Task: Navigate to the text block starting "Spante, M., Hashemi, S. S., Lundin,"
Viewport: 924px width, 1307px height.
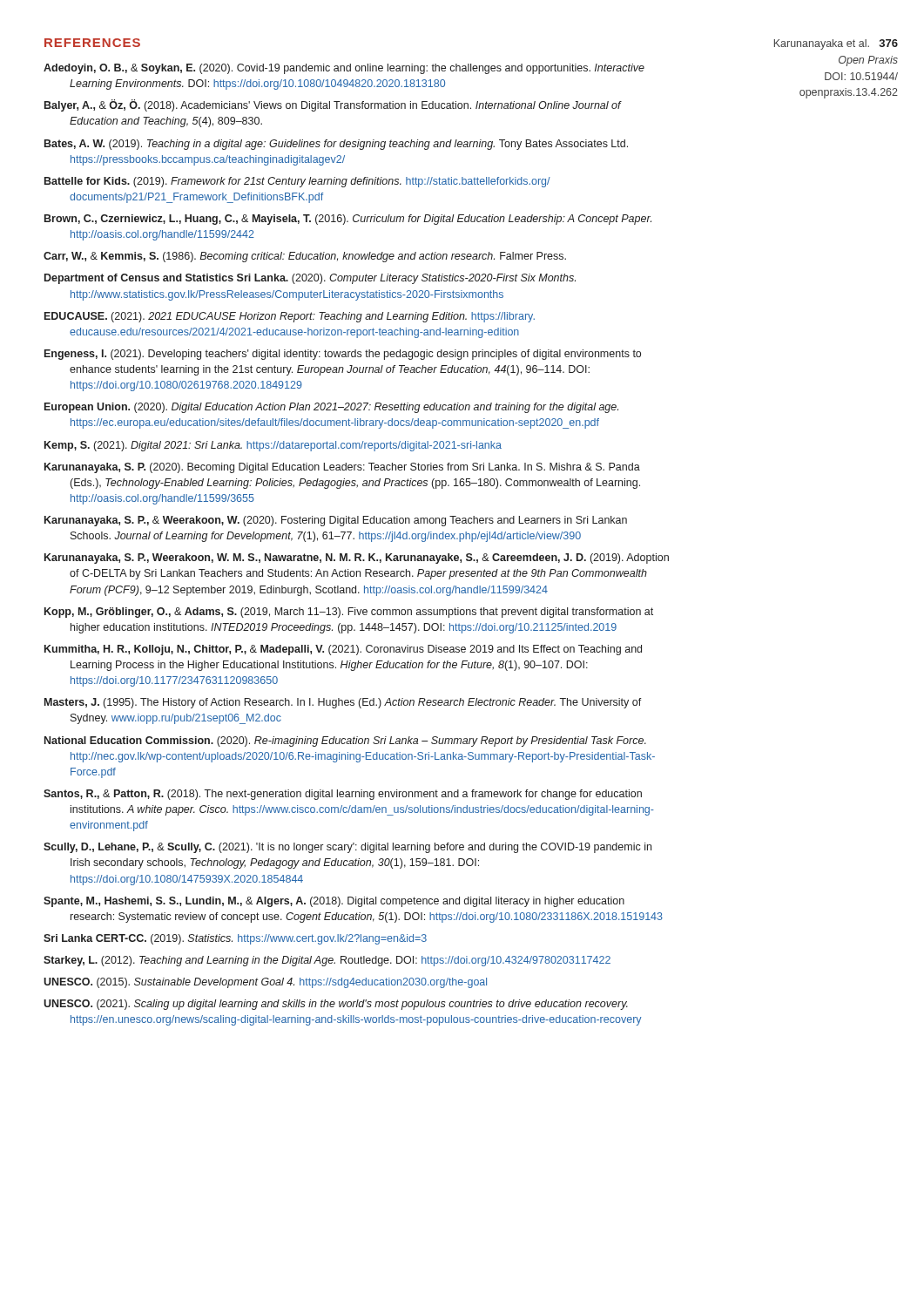Action: pyautogui.click(x=353, y=908)
